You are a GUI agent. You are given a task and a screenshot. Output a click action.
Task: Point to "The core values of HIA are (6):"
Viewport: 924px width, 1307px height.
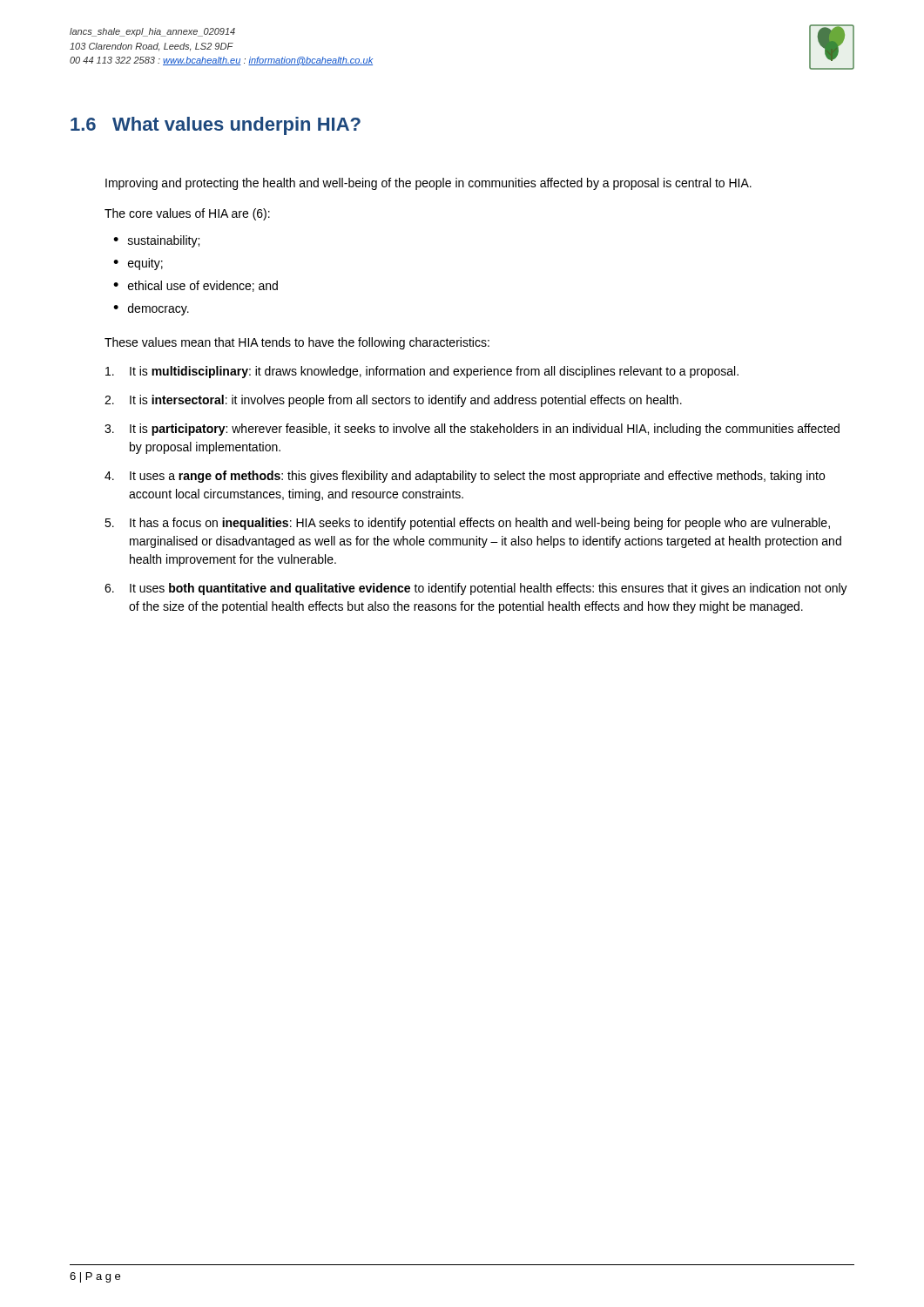[188, 213]
